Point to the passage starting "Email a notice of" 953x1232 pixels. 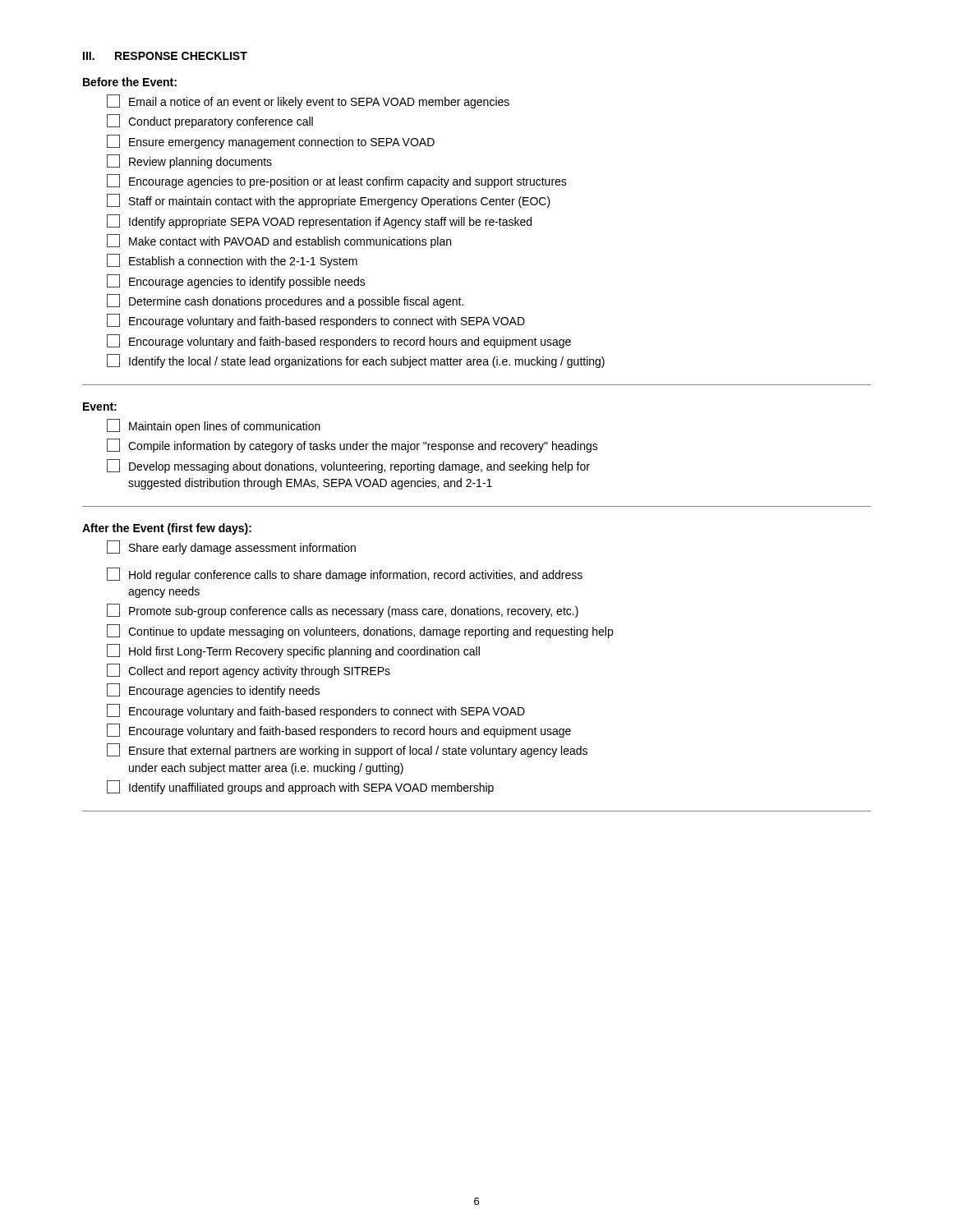[489, 102]
